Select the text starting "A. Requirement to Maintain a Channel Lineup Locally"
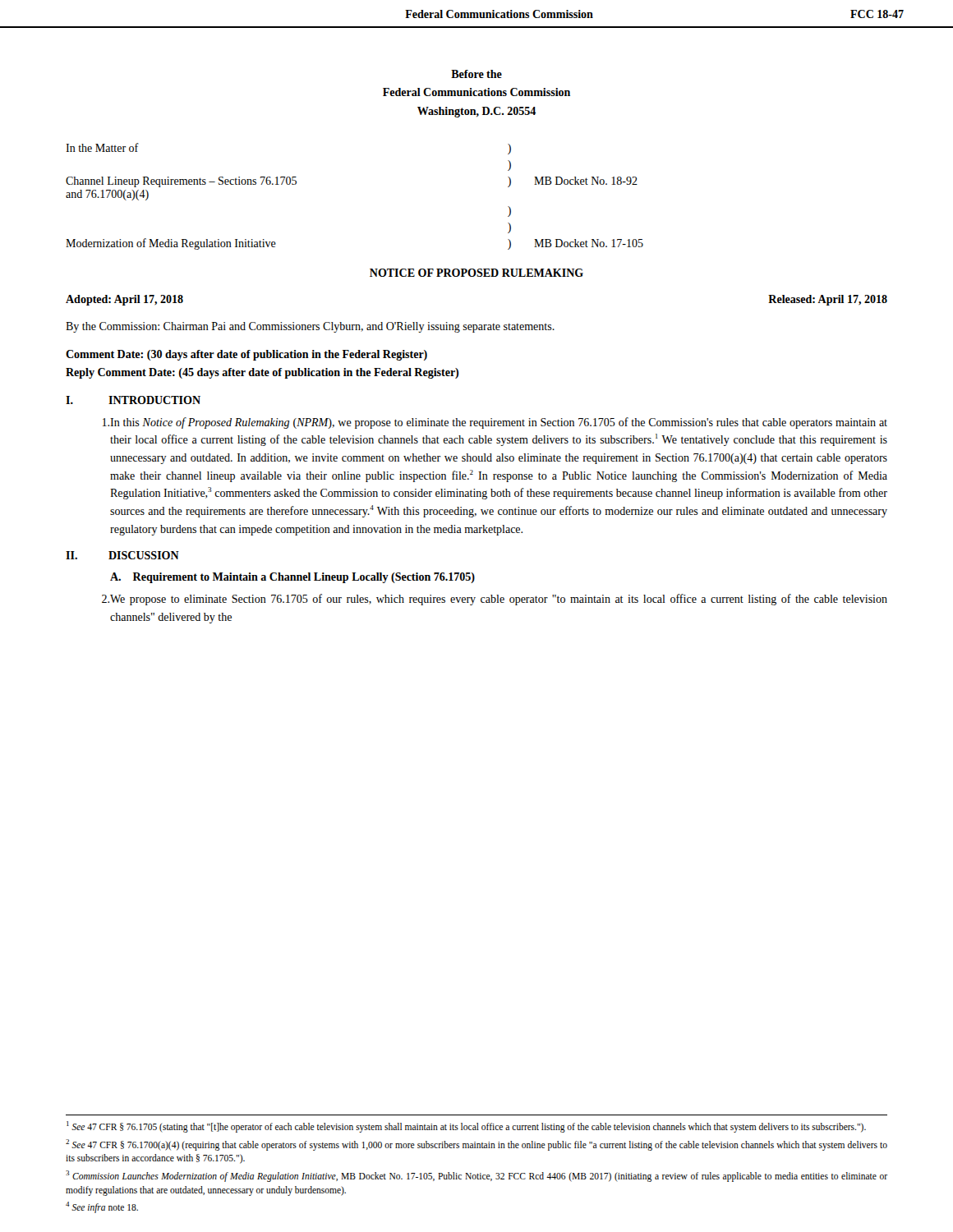953x1232 pixels. pyautogui.click(x=292, y=577)
